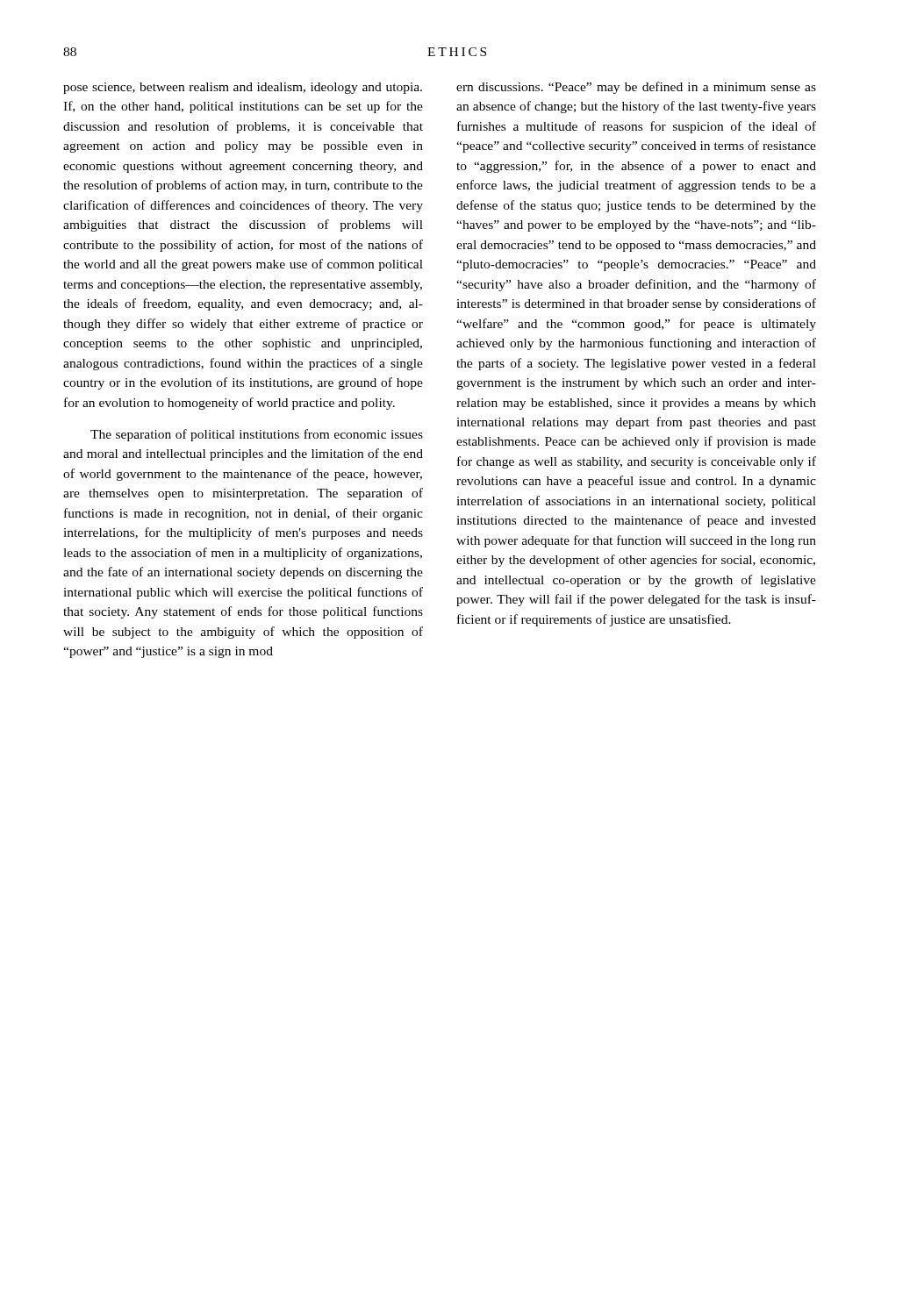Image resolution: width=917 pixels, height=1316 pixels.
Task: Select the block starting "pose science, between realism"
Action: (x=243, y=245)
